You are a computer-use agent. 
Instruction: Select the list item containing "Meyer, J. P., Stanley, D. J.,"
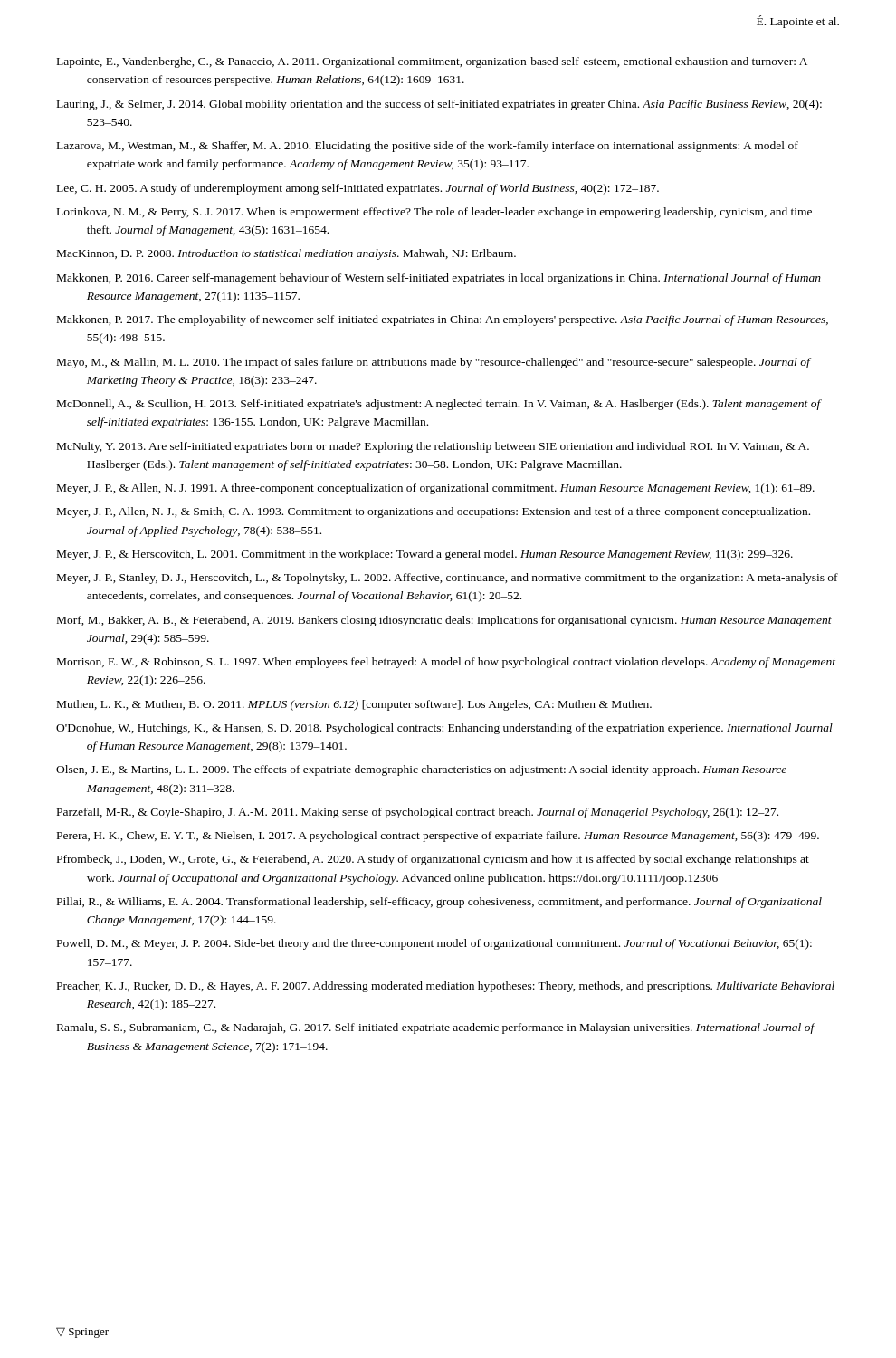447,586
